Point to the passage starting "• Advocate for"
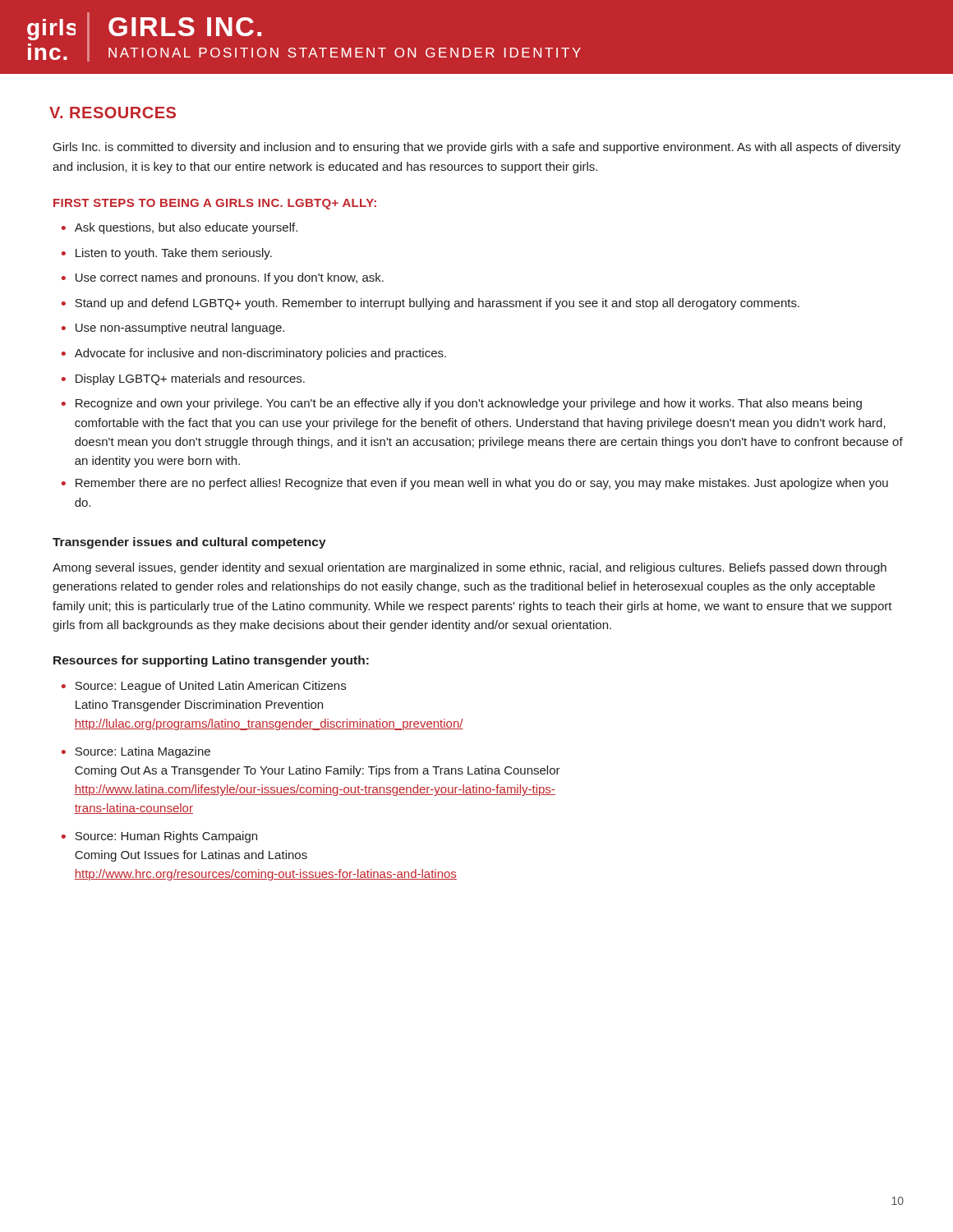The height and width of the screenshot is (1232, 953). pyautogui.click(x=254, y=354)
